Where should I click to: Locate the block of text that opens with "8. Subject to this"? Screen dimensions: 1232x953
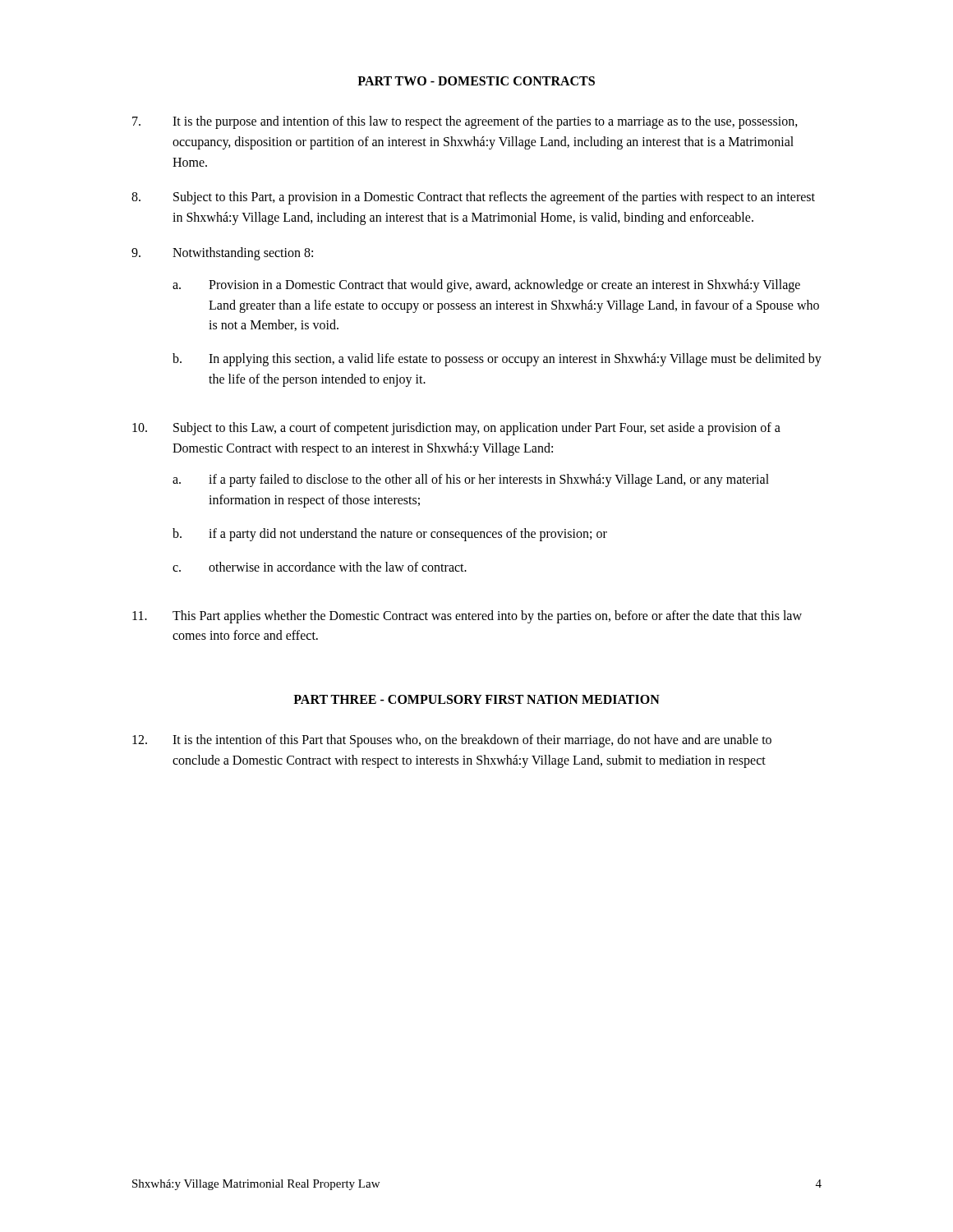point(476,208)
